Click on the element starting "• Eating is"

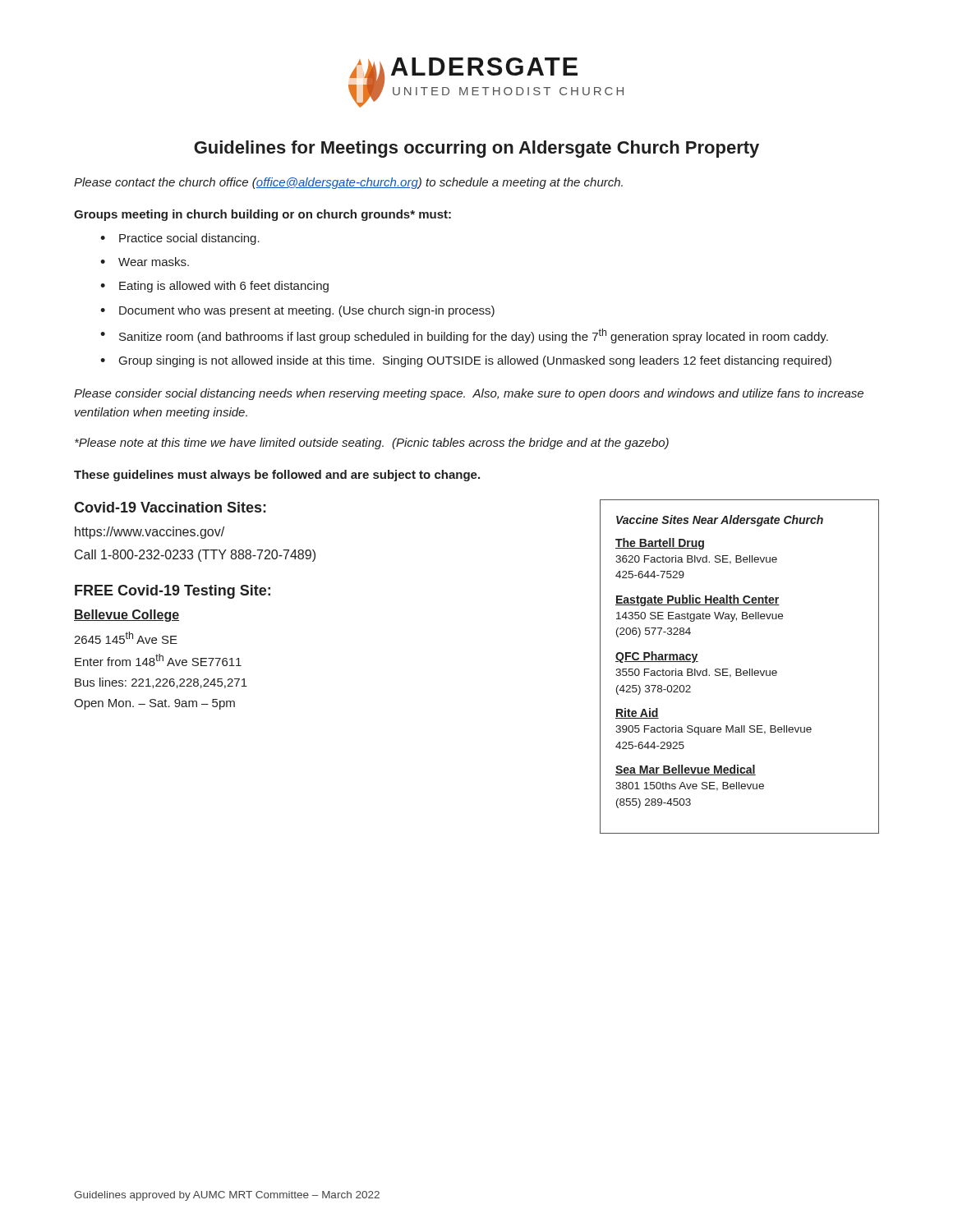(x=215, y=287)
